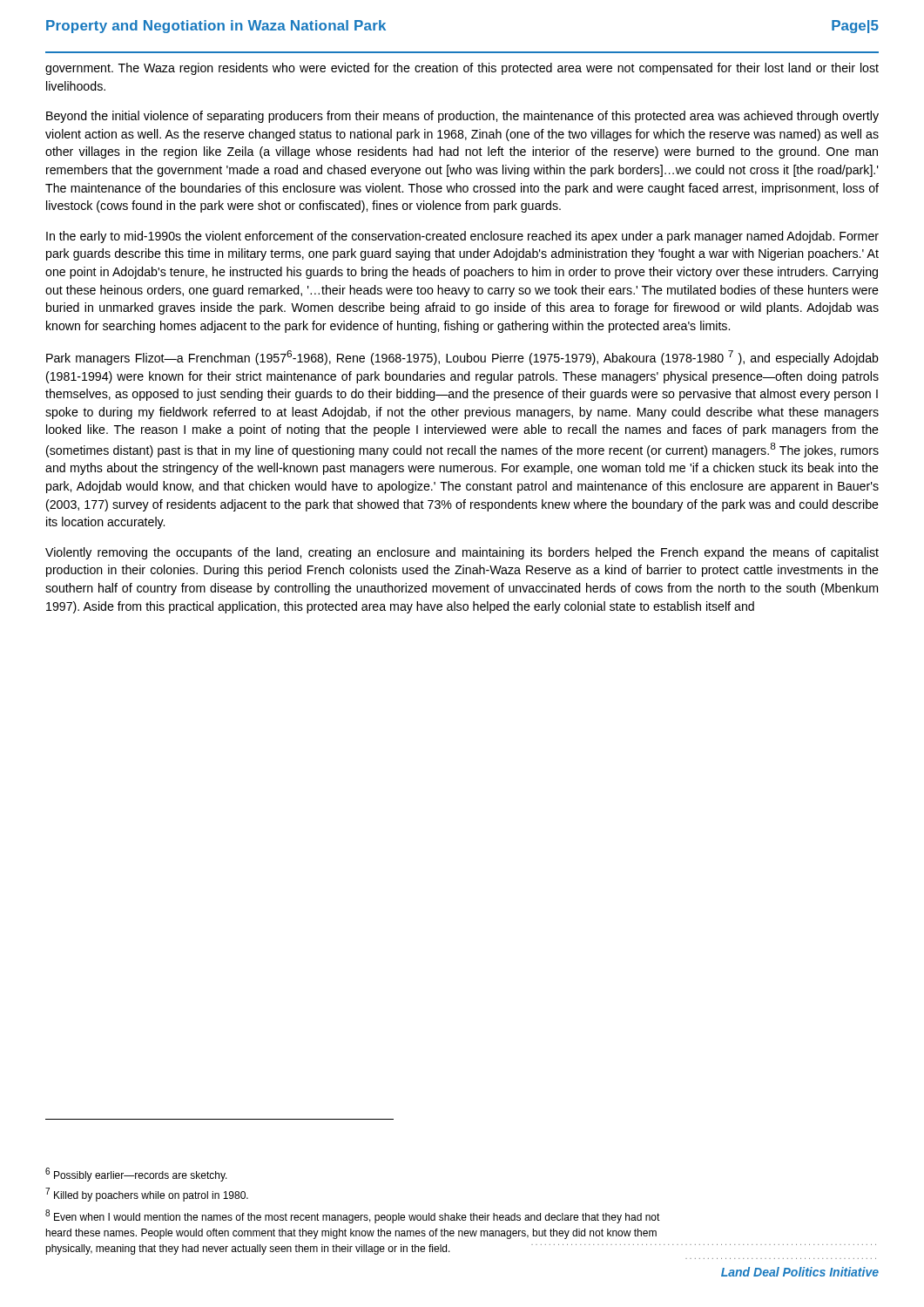Select the text block that reads "Violently removing the occupants of the land,"
This screenshot has height=1307, width=924.
point(462,579)
